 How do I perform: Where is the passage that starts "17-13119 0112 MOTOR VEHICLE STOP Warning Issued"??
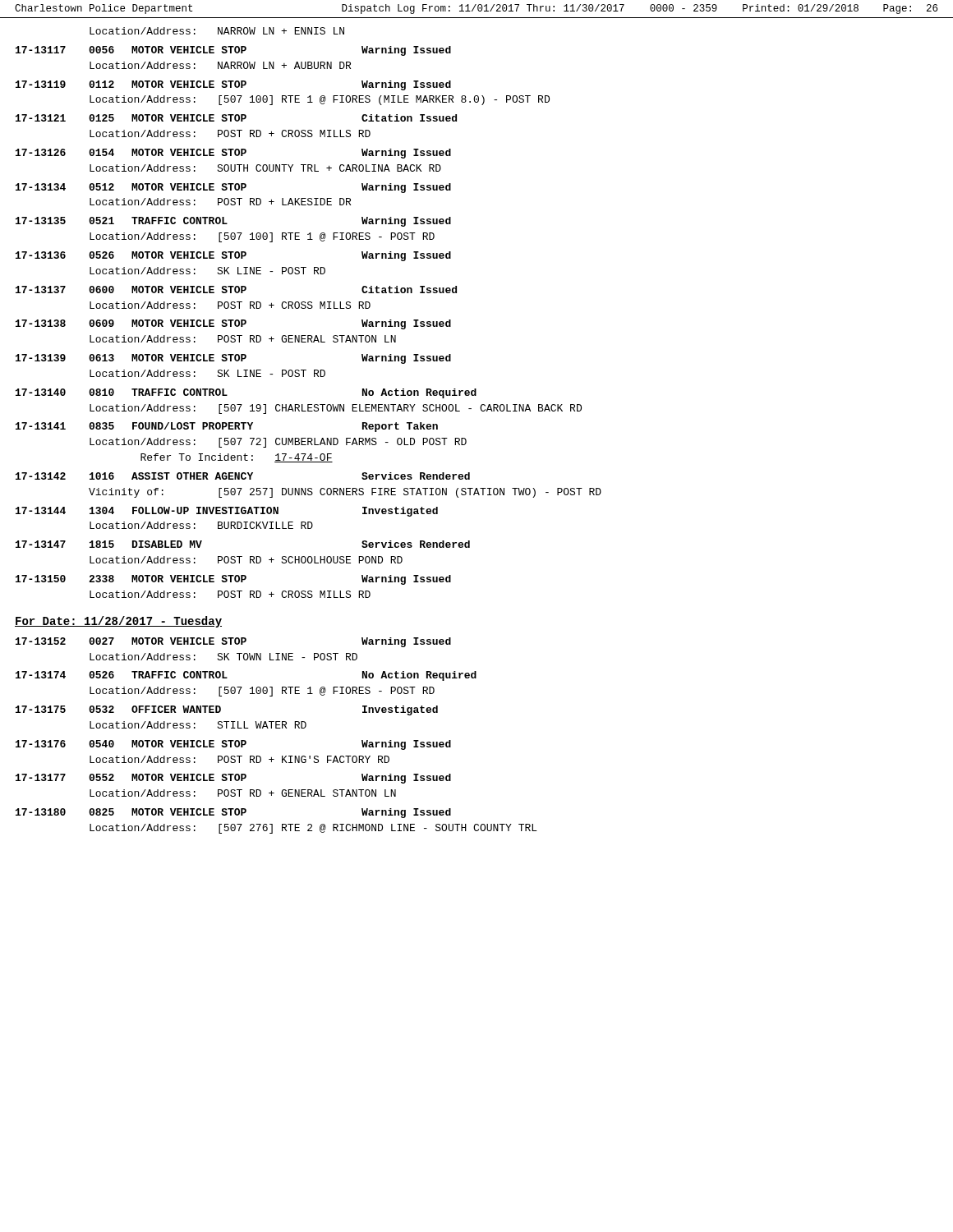(x=476, y=93)
